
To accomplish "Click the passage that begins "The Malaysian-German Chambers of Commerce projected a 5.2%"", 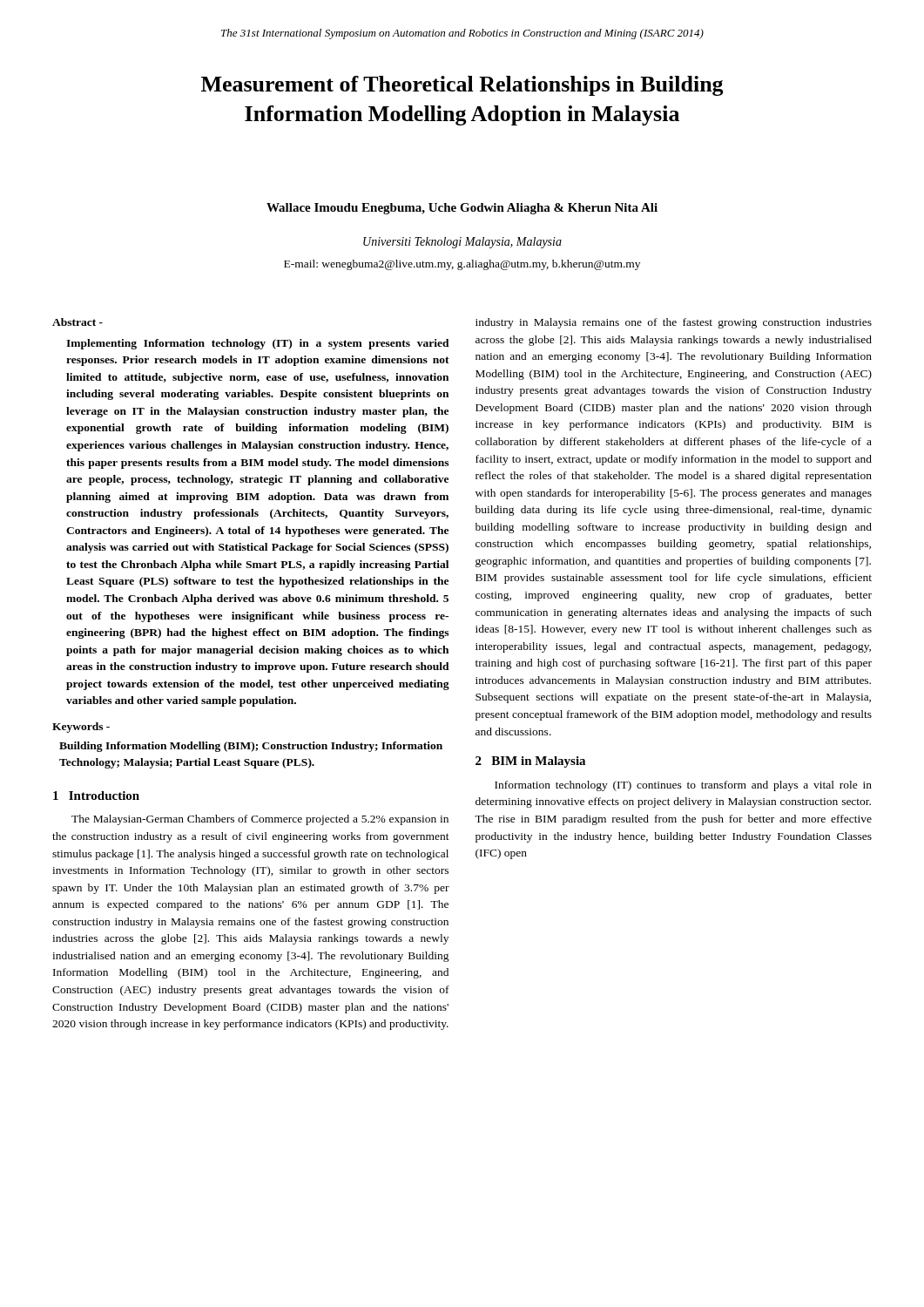I will pyautogui.click(x=251, y=921).
